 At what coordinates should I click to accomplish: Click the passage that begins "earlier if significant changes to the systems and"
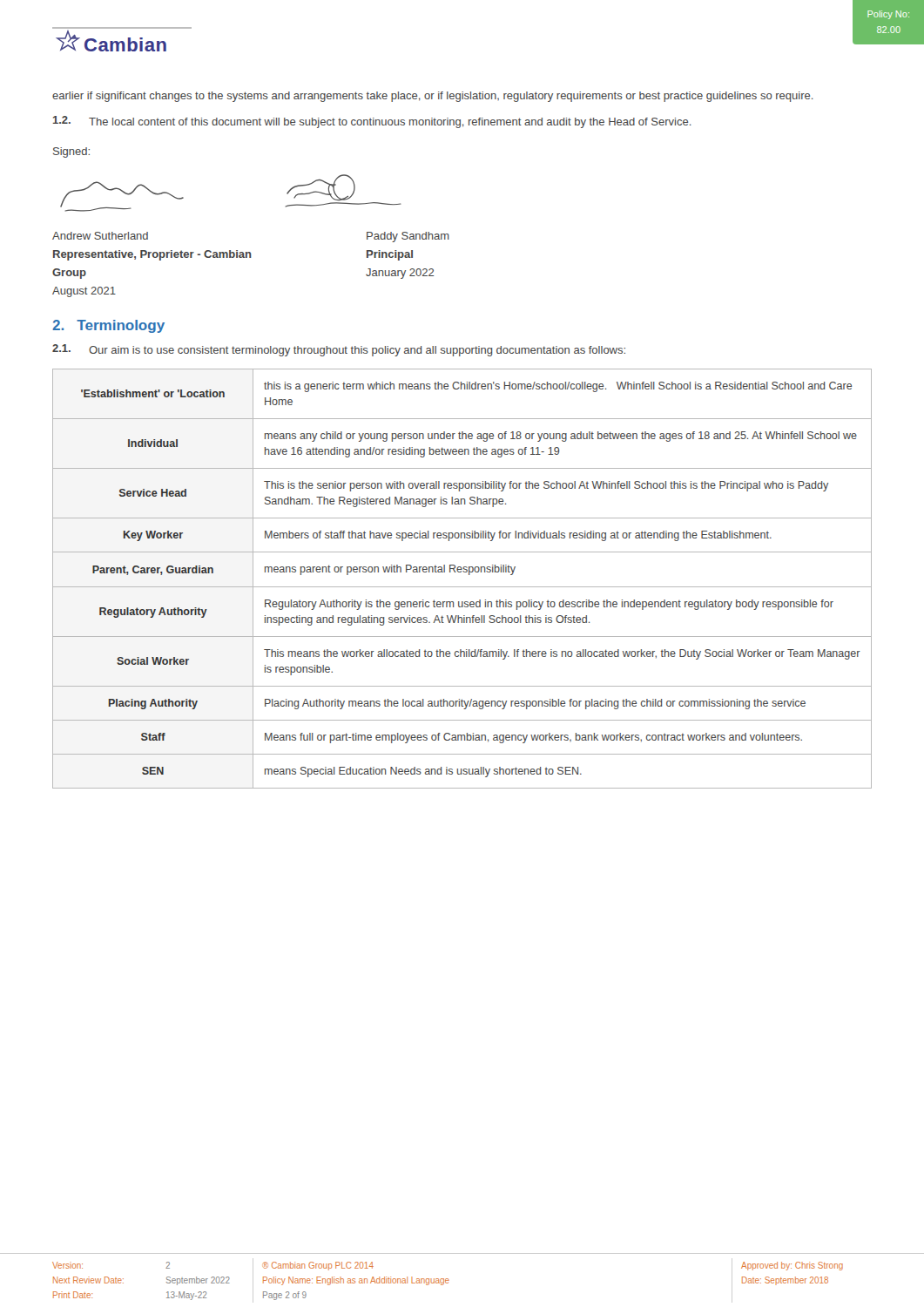(433, 95)
